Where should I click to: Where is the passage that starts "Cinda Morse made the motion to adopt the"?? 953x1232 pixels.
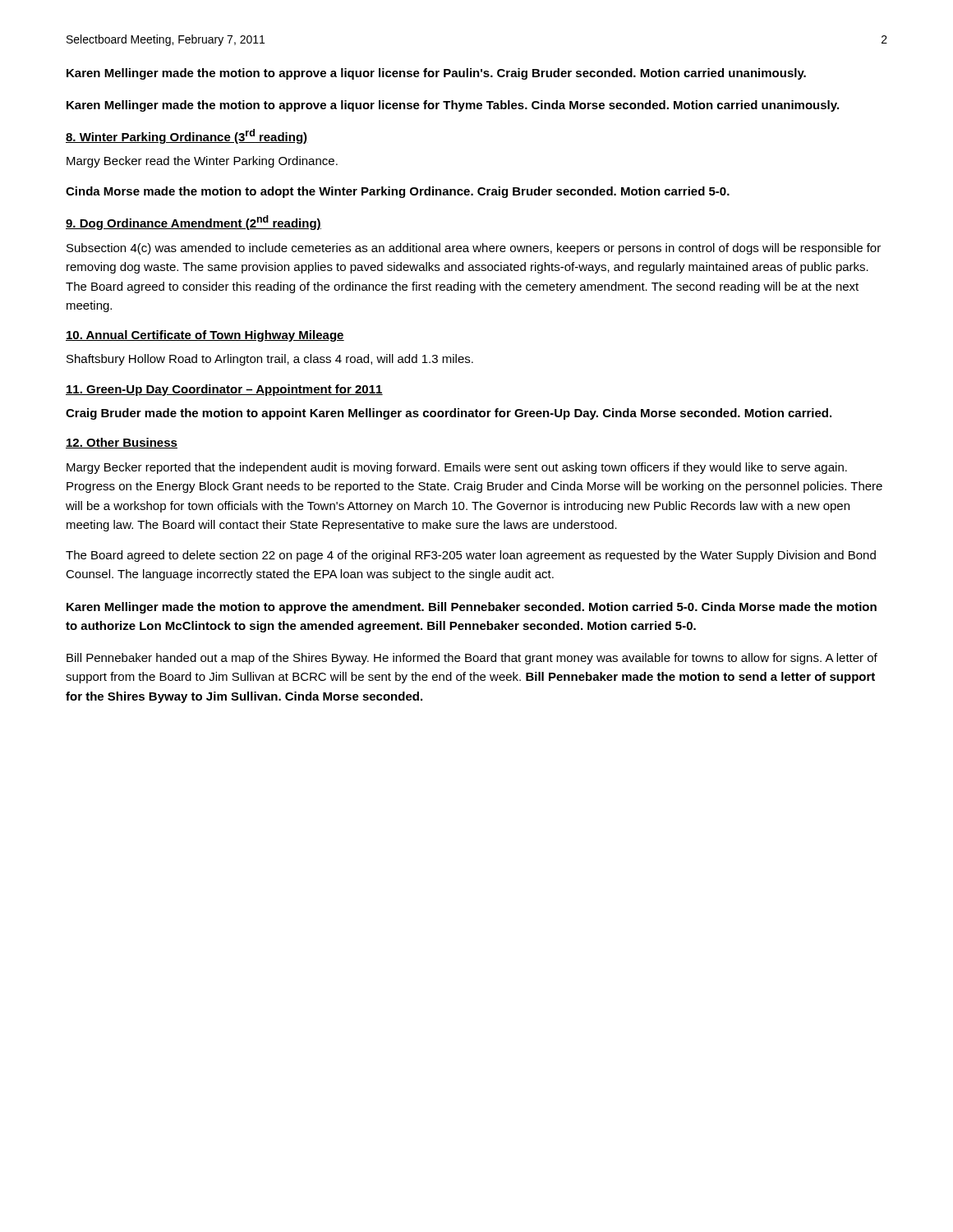pos(398,191)
